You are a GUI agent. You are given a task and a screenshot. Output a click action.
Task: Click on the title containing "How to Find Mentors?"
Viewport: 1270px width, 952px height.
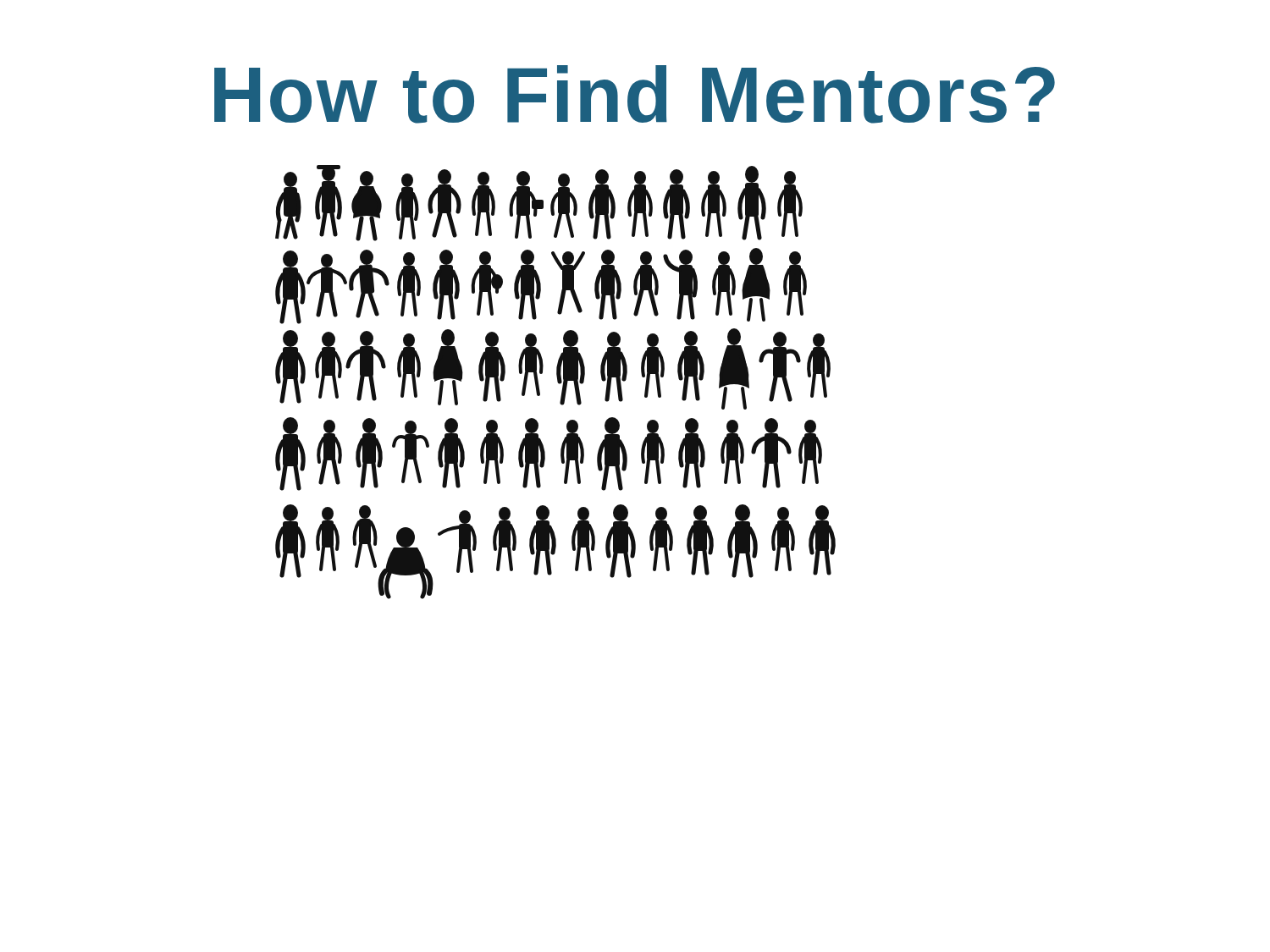click(x=635, y=95)
